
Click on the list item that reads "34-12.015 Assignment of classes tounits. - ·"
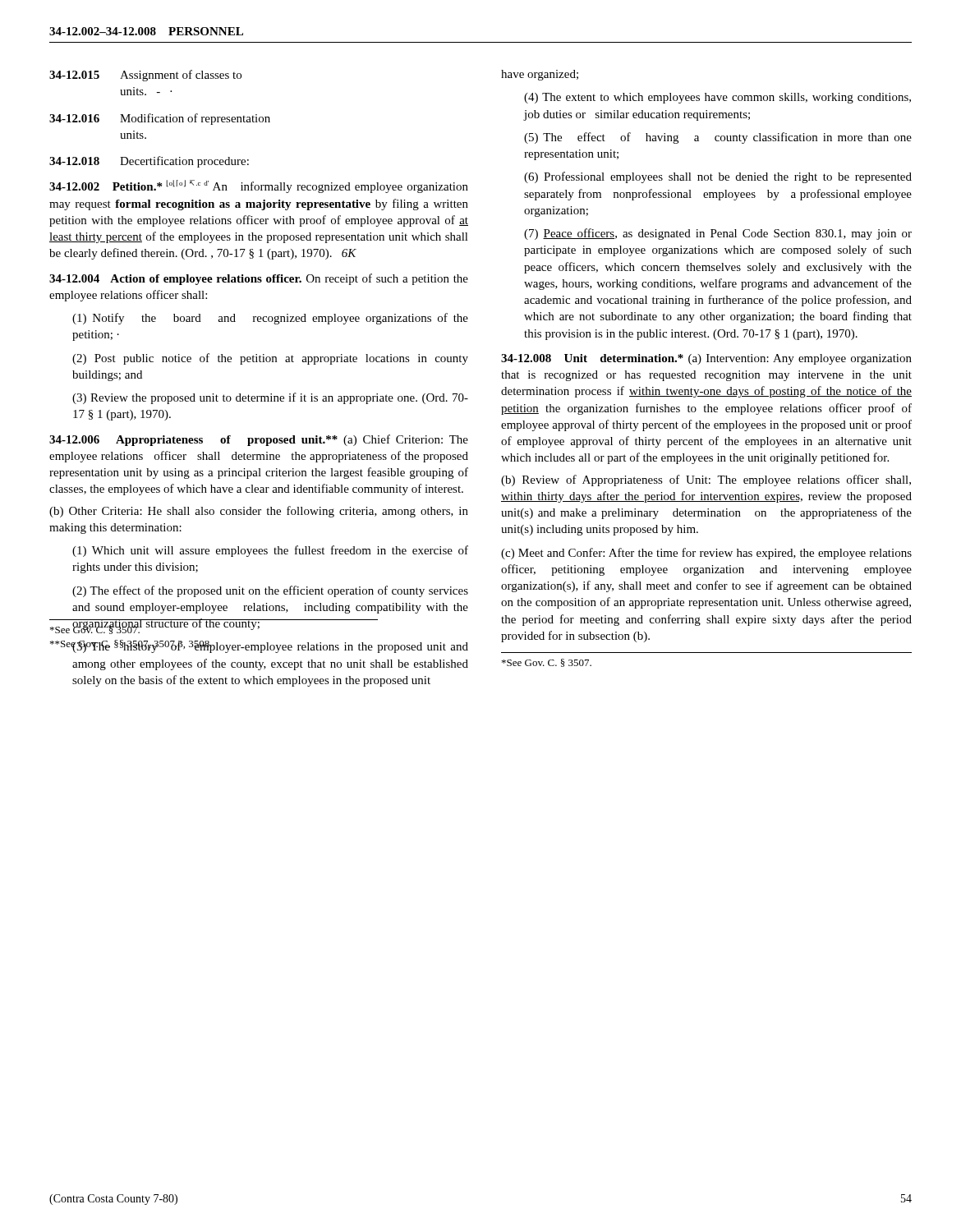(x=147, y=83)
